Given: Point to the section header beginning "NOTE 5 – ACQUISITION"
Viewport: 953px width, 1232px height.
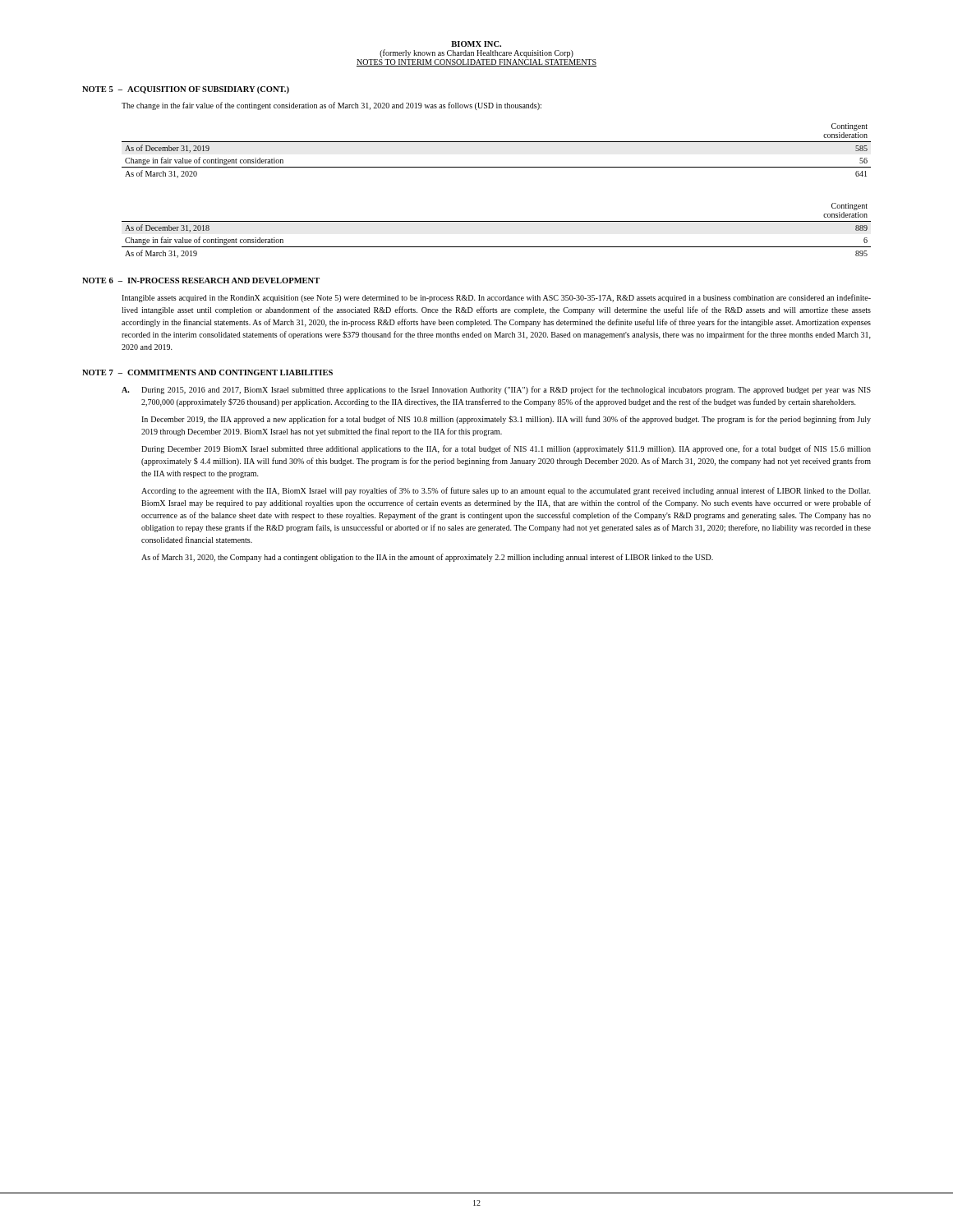Looking at the screenshot, I should click(186, 89).
